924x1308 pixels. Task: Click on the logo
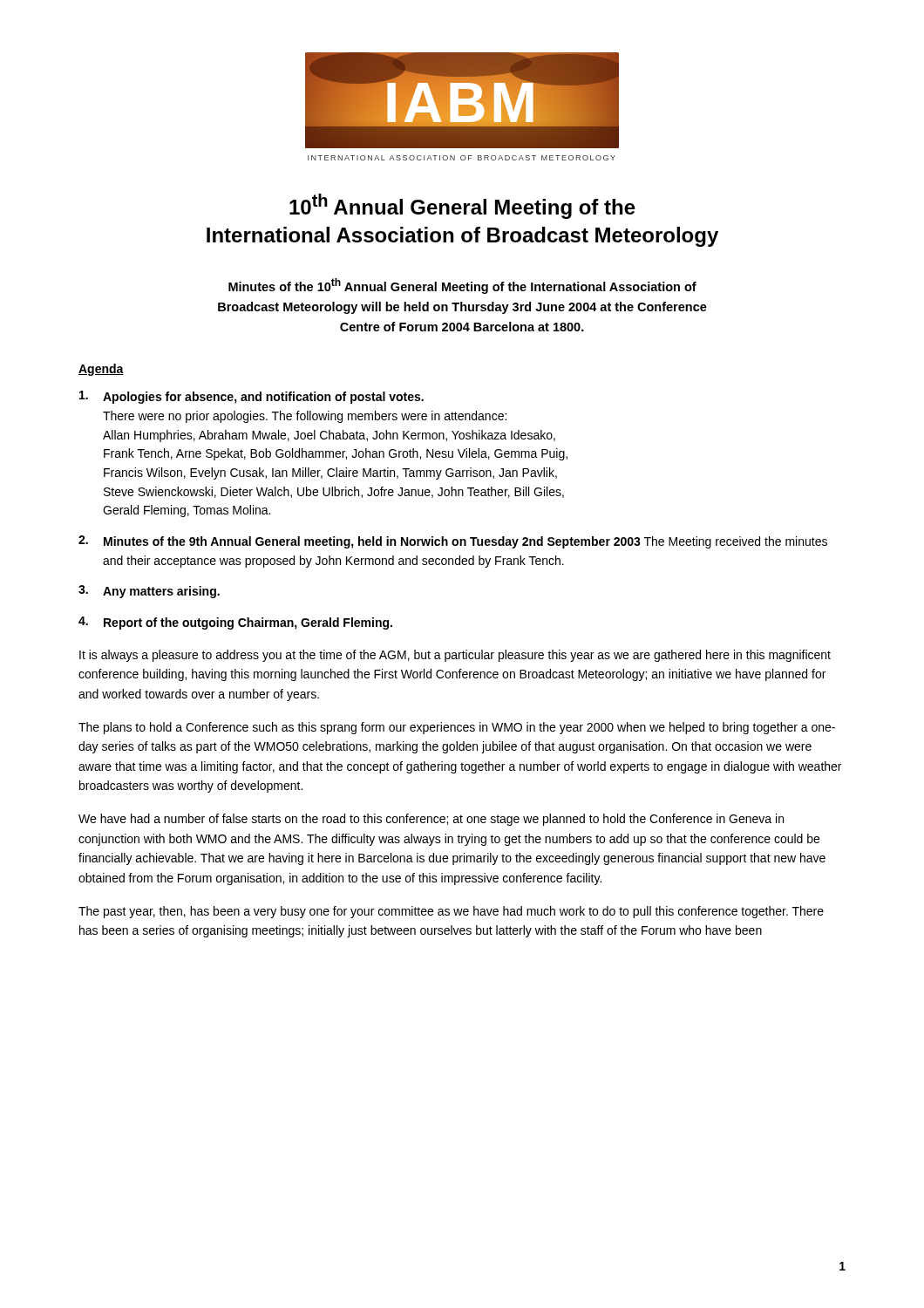coord(462,110)
